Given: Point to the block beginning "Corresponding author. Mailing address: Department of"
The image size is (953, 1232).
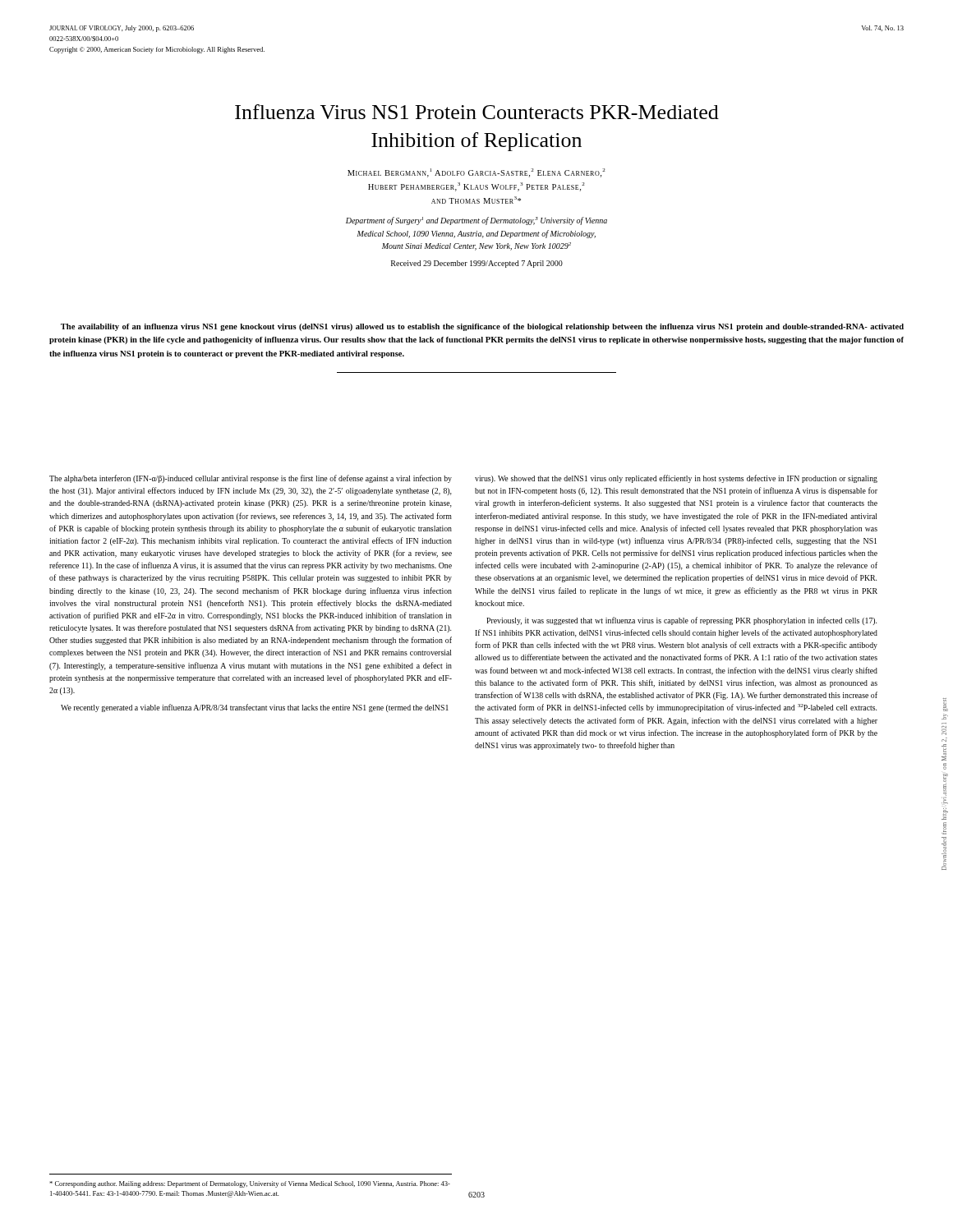Looking at the screenshot, I should click(x=250, y=1188).
